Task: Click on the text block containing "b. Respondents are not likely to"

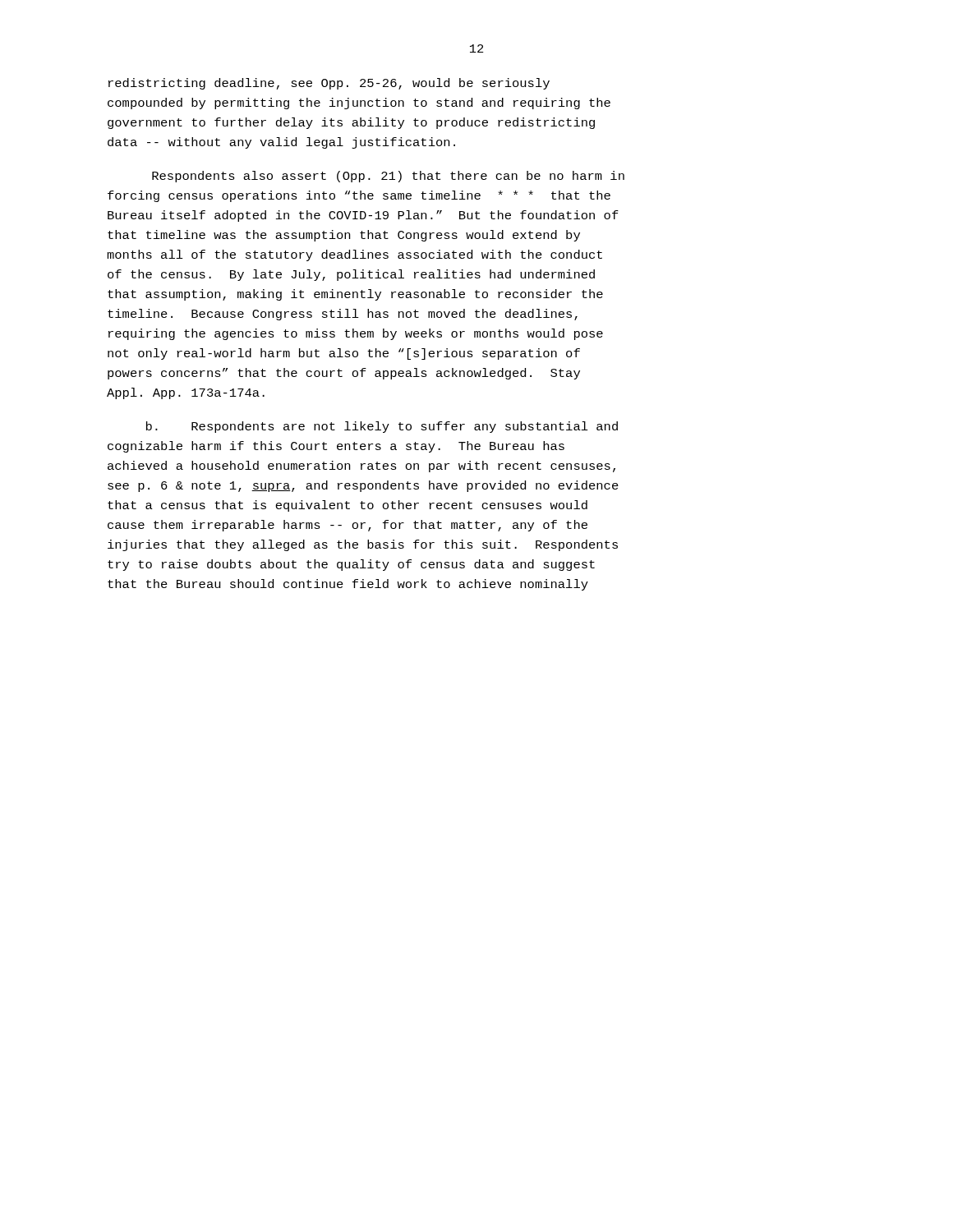Action: [476, 506]
